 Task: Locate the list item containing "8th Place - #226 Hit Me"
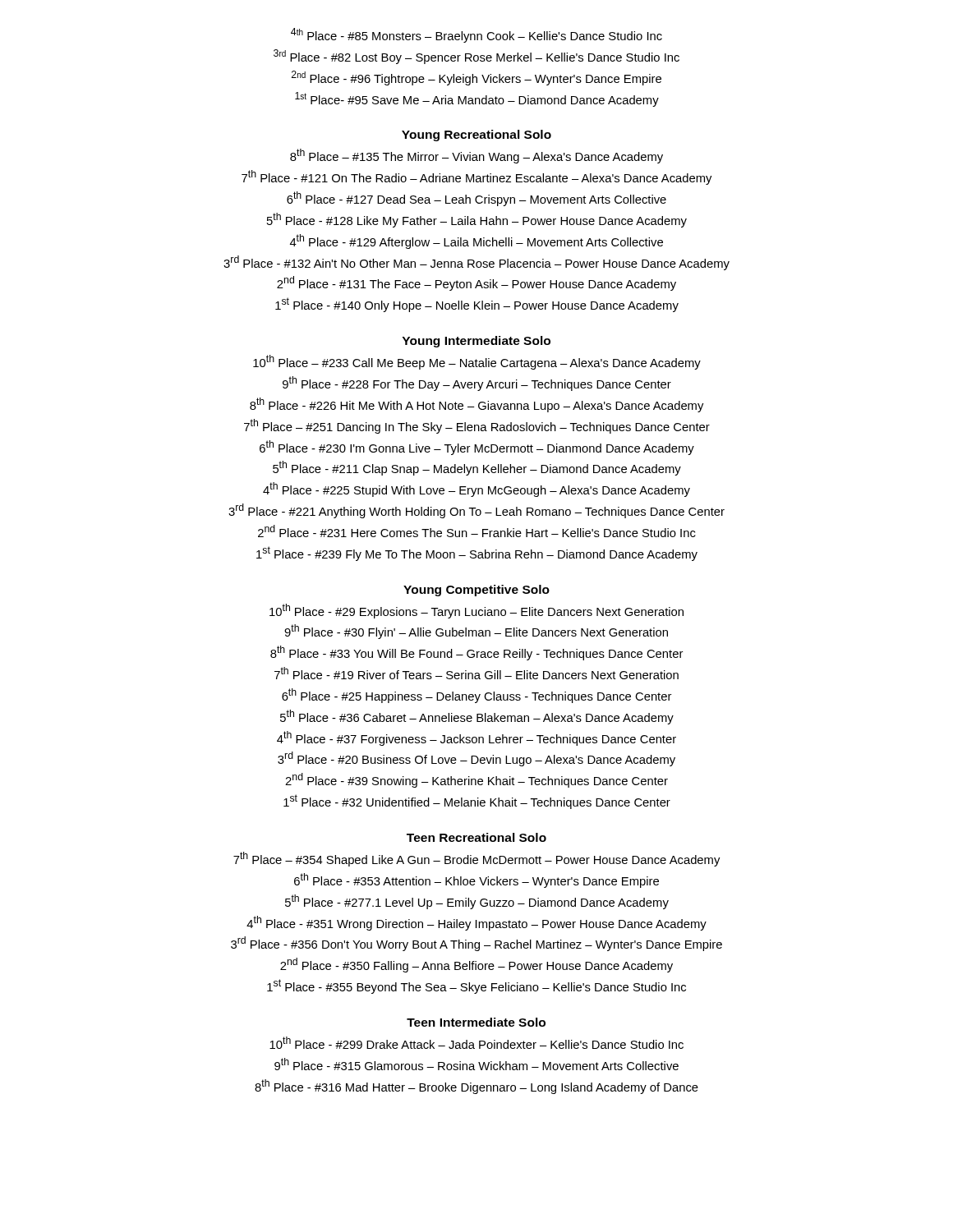476,404
